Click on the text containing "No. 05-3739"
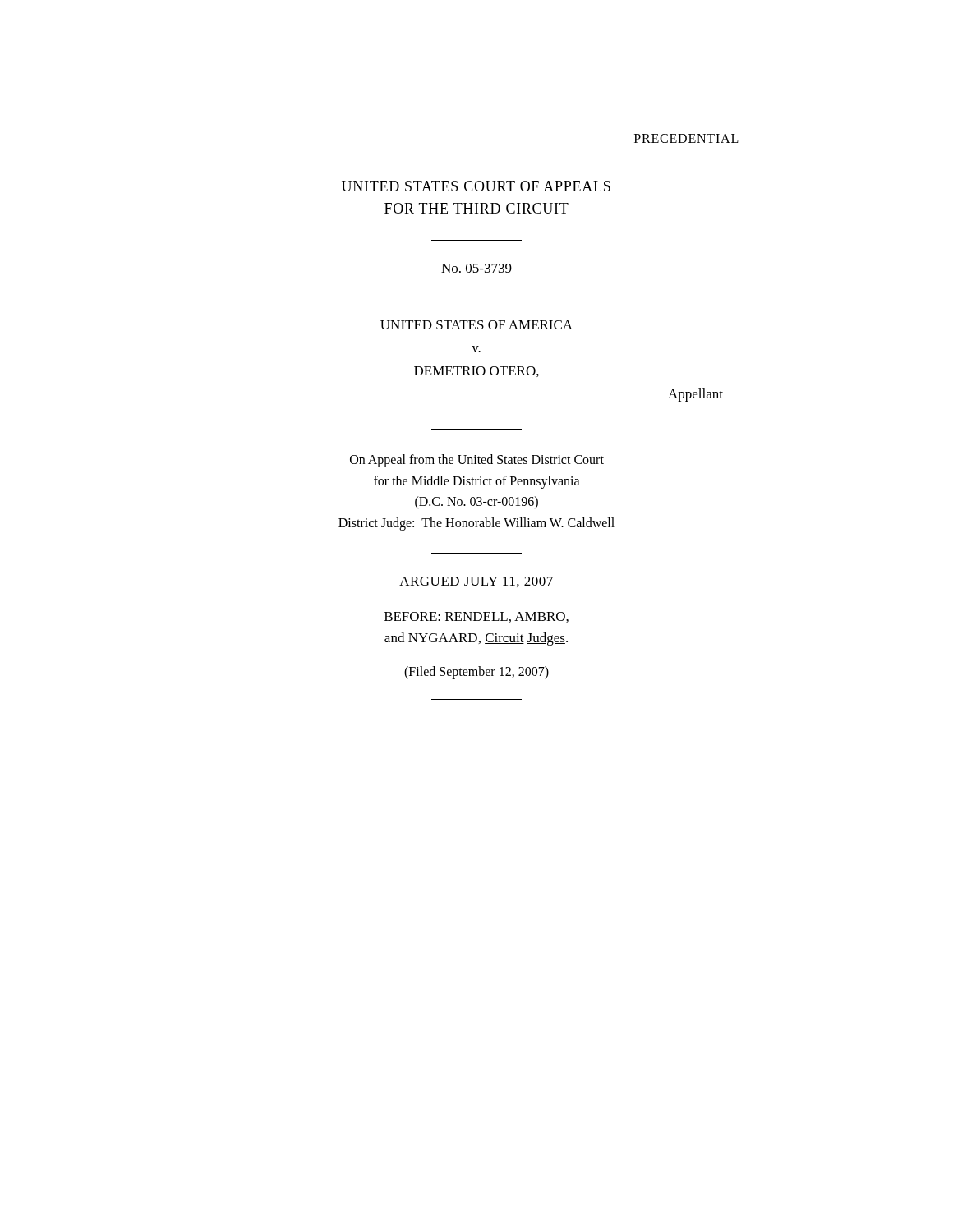 (x=476, y=268)
